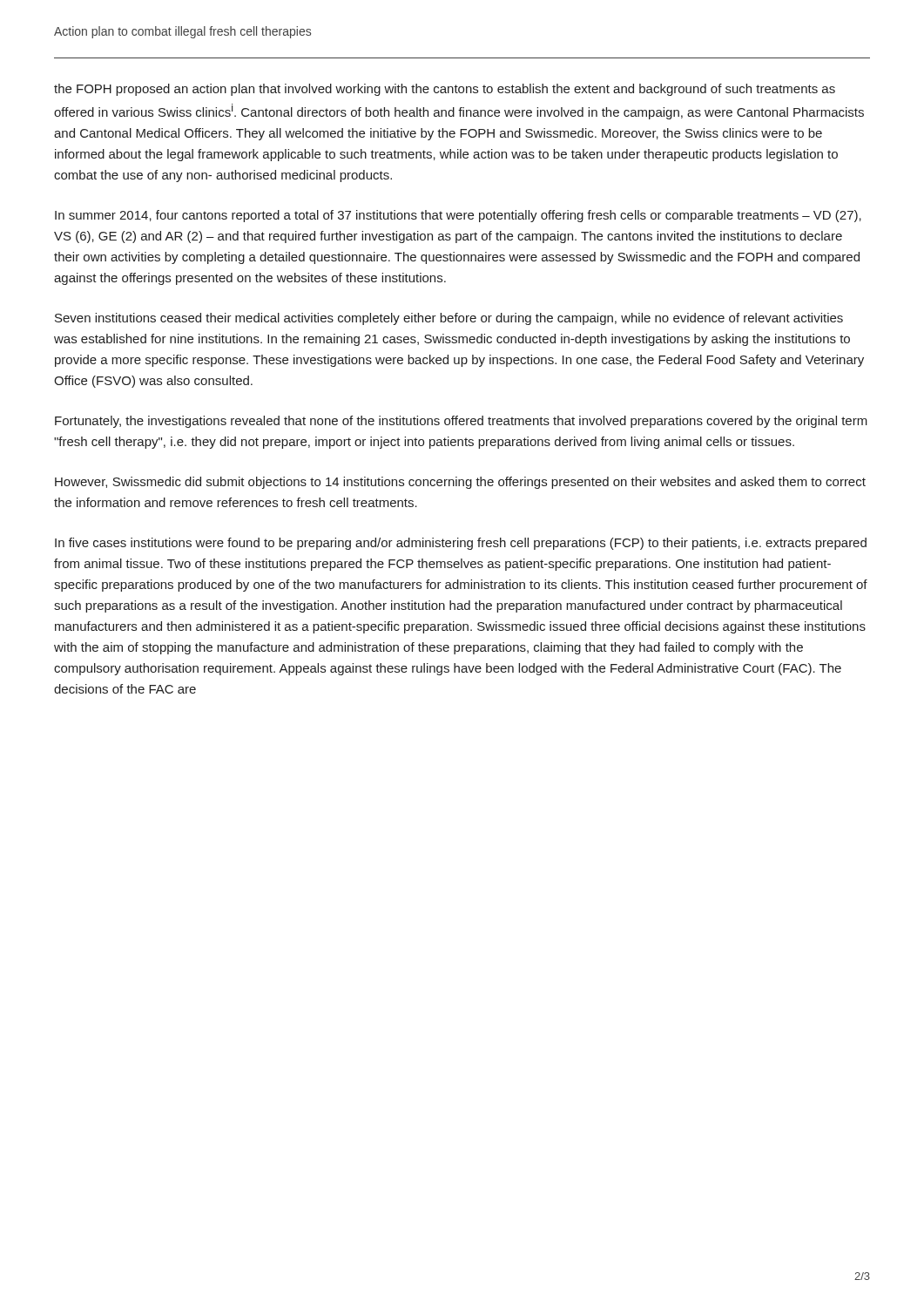The height and width of the screenshot is (1307, 924).
Task: Find the text block containing "Seven institutions ceased their"
Action: point(459,349)
